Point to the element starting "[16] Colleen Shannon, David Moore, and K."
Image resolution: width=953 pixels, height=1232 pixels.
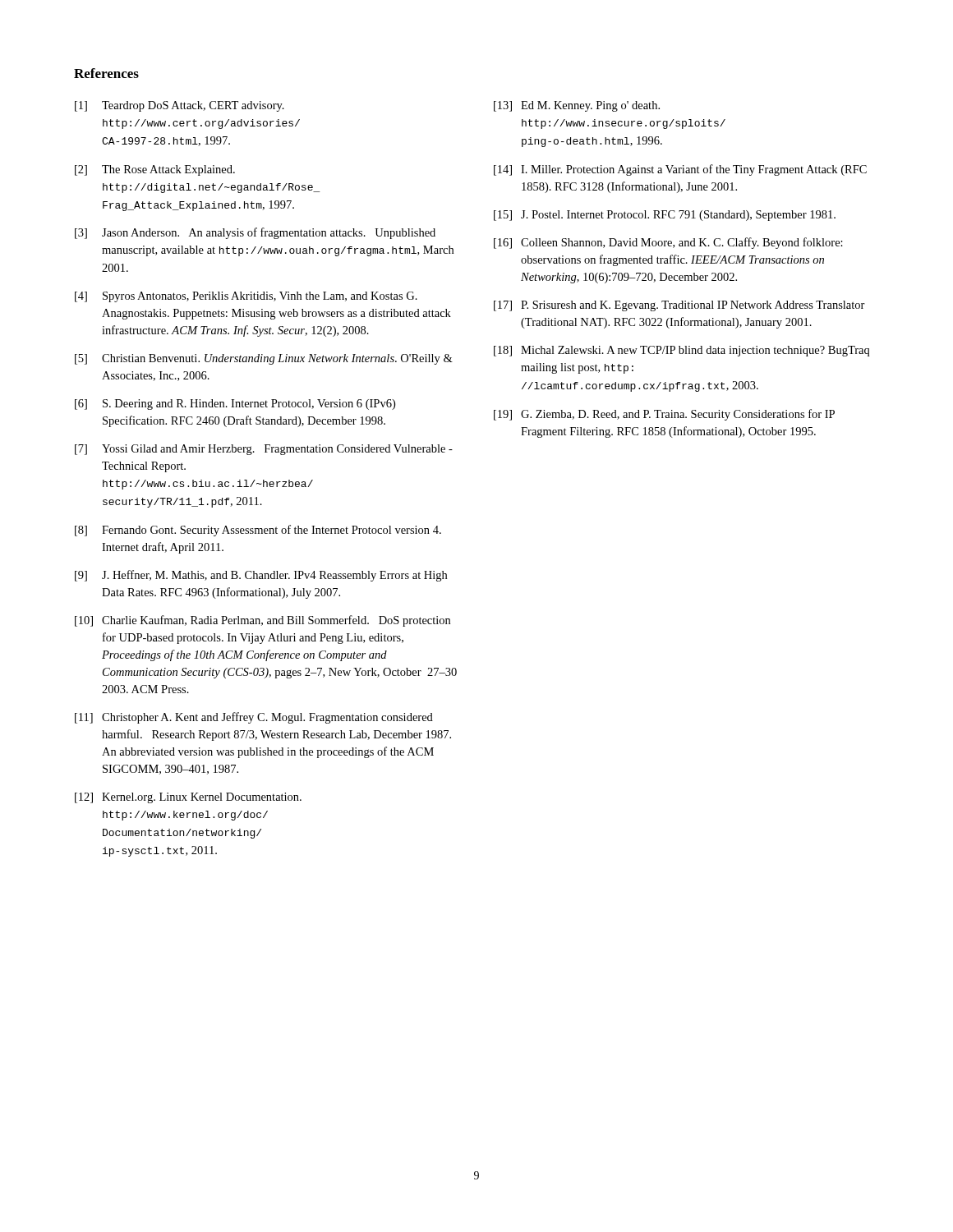point(686,260)
